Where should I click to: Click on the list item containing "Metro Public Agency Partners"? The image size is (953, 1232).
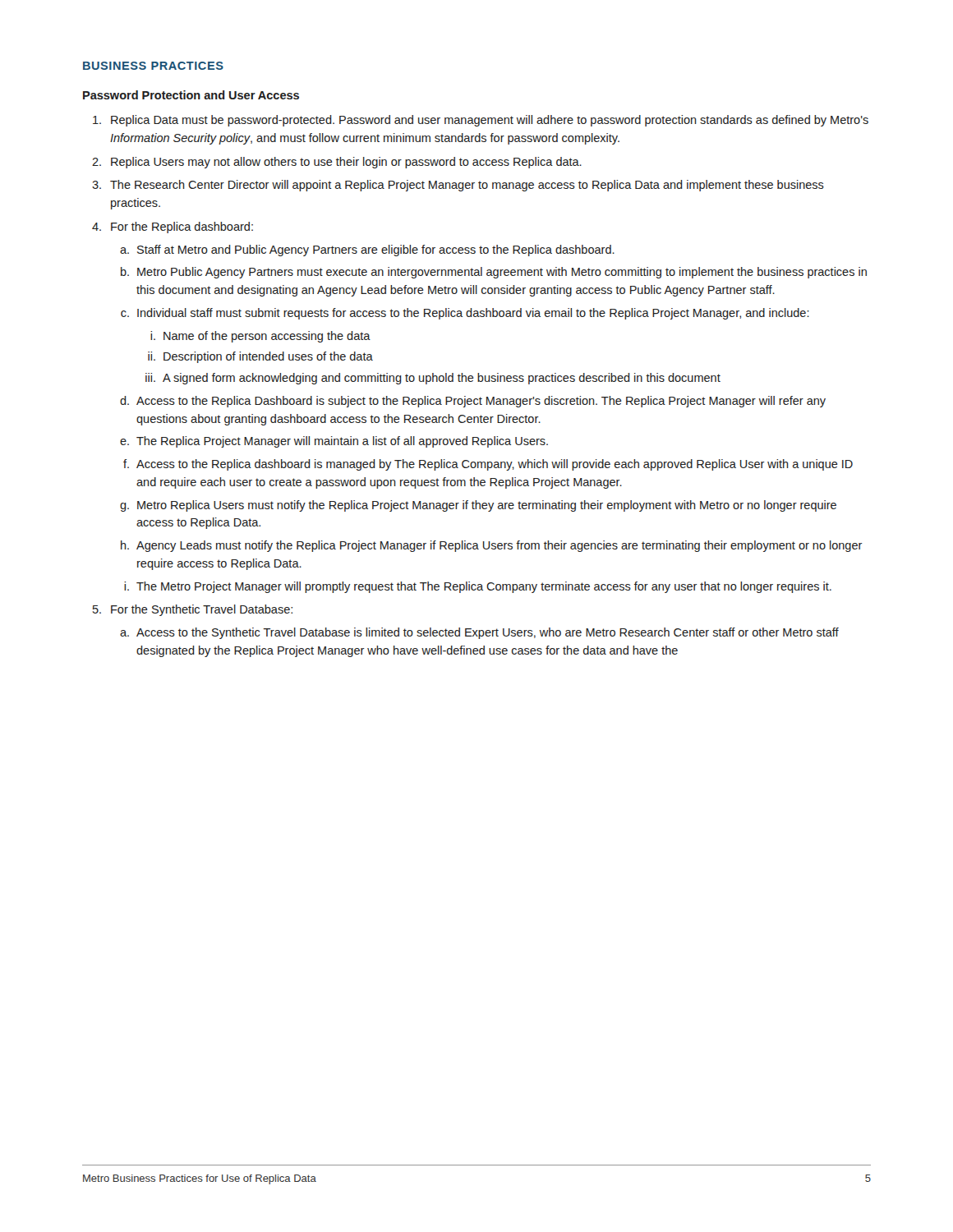[502, 281]
